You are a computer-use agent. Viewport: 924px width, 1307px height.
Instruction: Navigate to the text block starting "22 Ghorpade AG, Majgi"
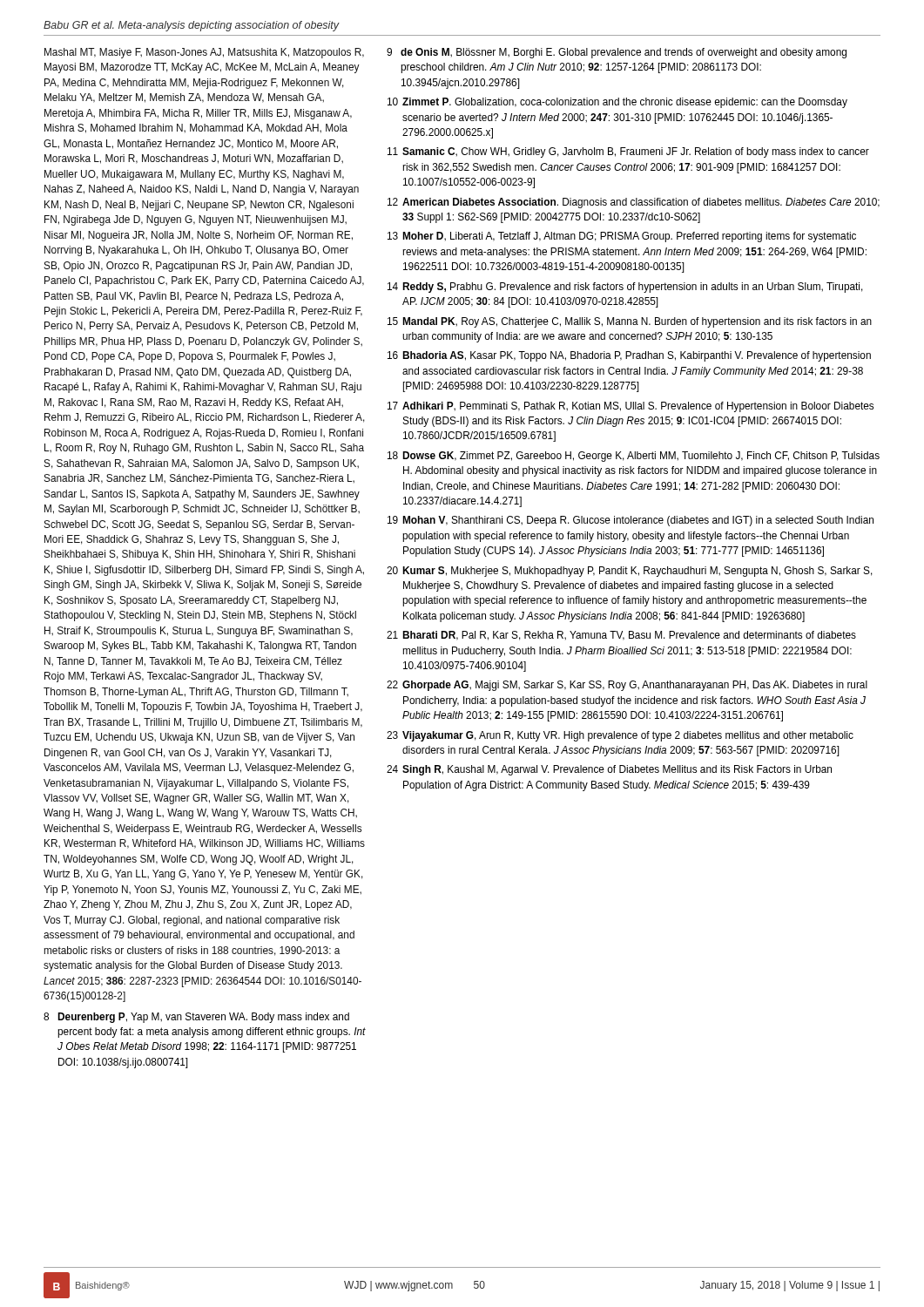coord(634,701)
